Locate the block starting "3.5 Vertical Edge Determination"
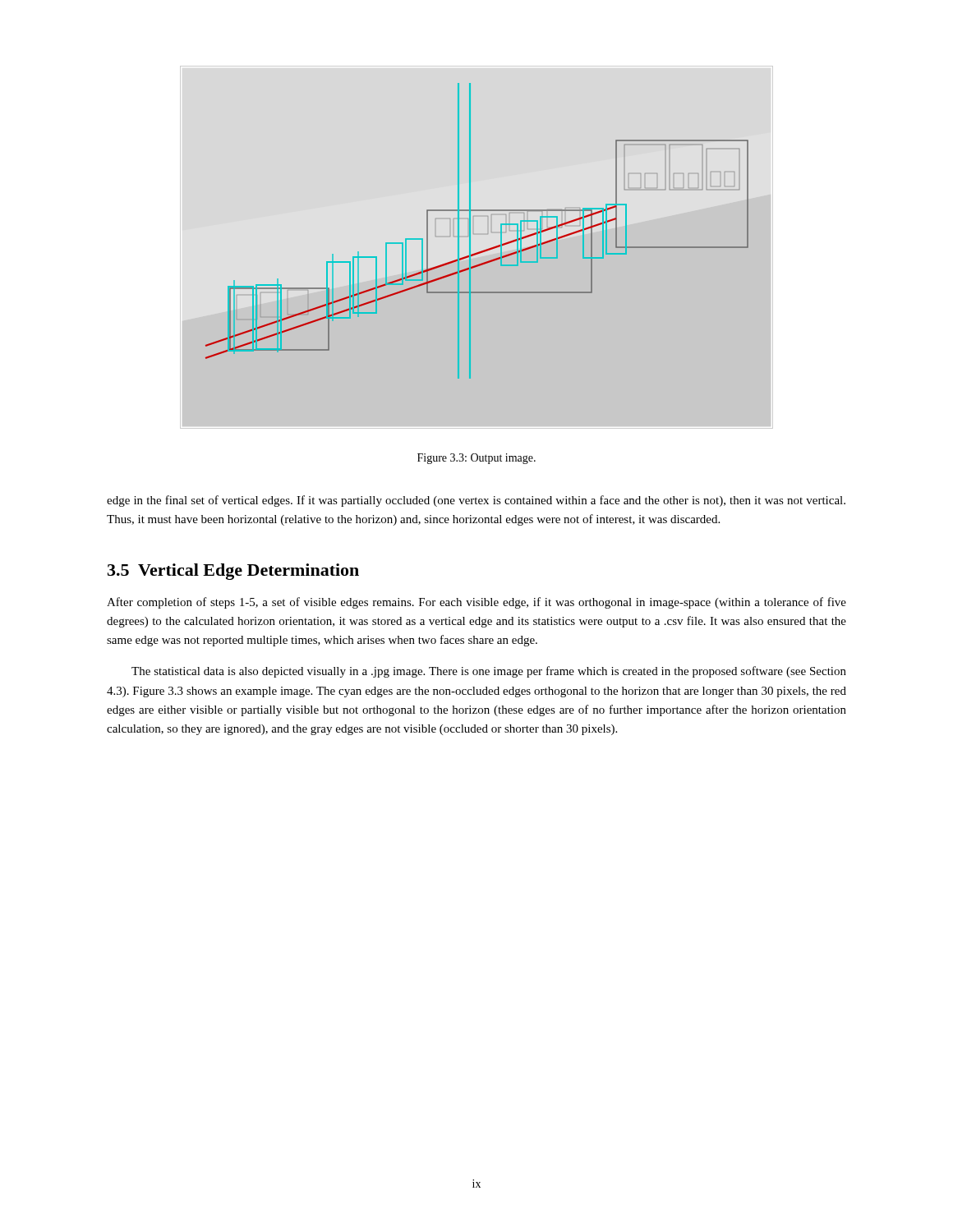Screen dimensions: 1232x953 [x=233, y=572]
